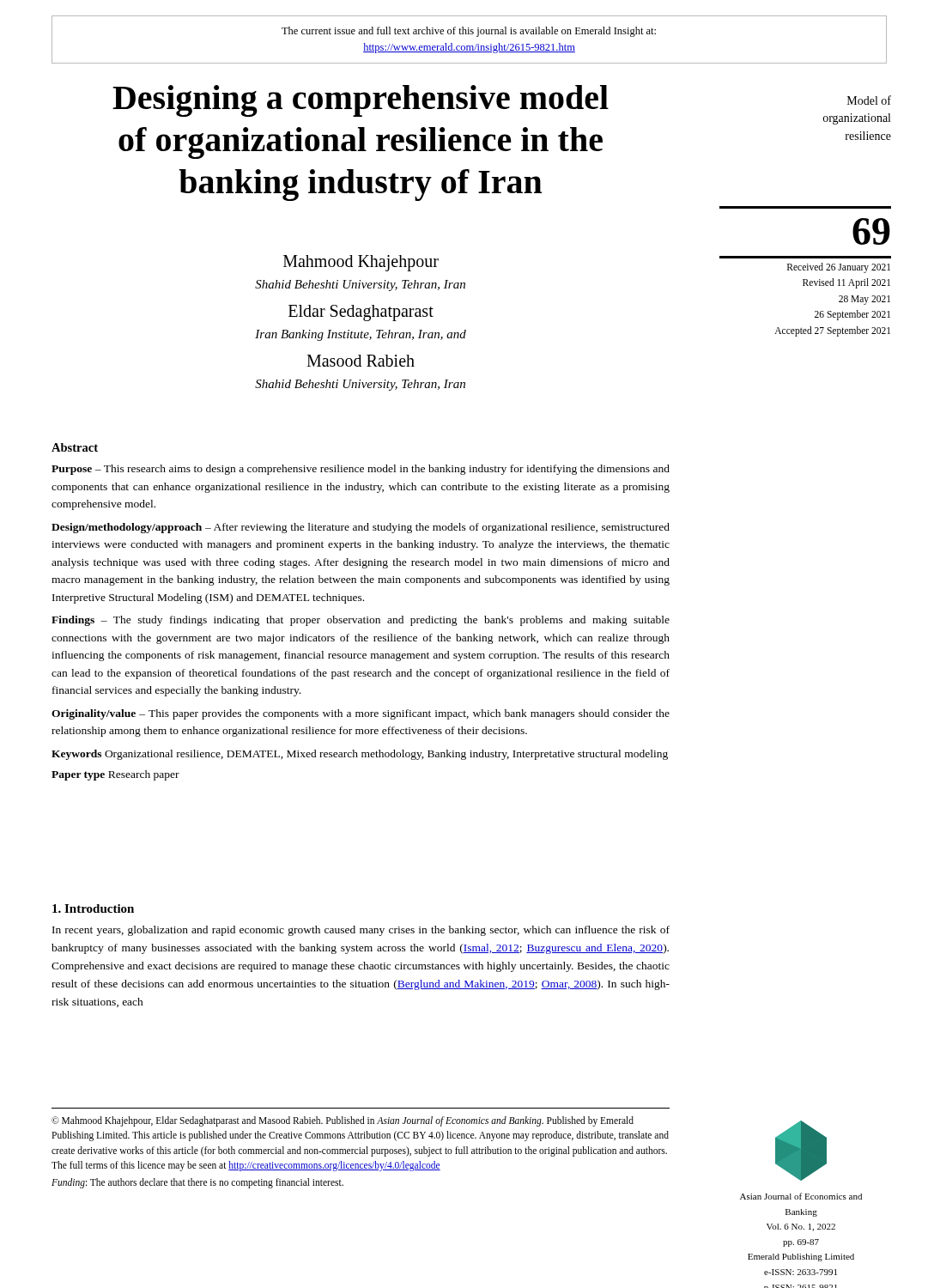Point to the block beginning "Received 26 January 2021"

833,299
